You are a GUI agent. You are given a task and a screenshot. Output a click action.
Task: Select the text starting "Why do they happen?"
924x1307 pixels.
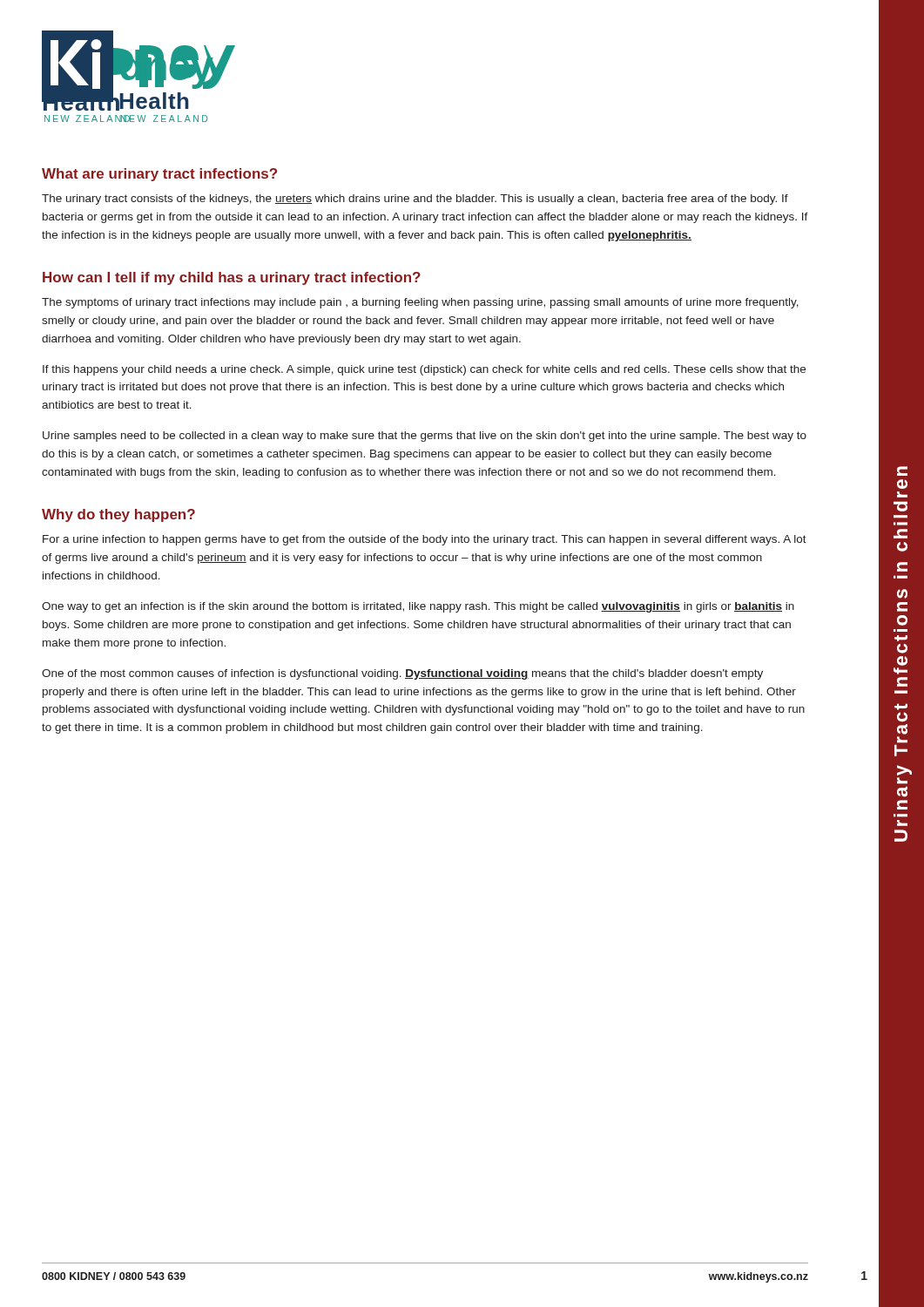pyautogui.click(x=119, y=515)
